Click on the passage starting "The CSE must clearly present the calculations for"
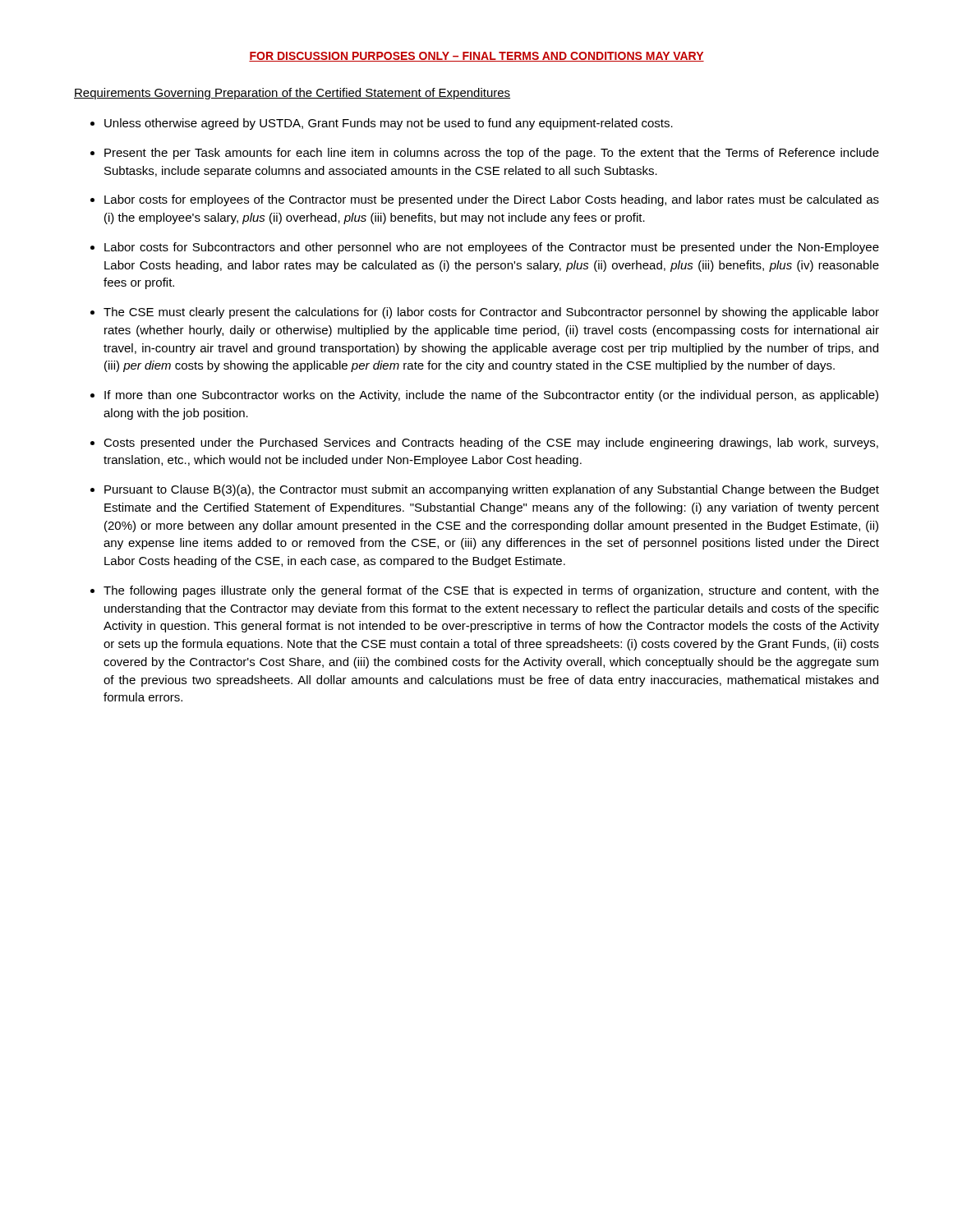953x1232 pixels. coord(491,338)
